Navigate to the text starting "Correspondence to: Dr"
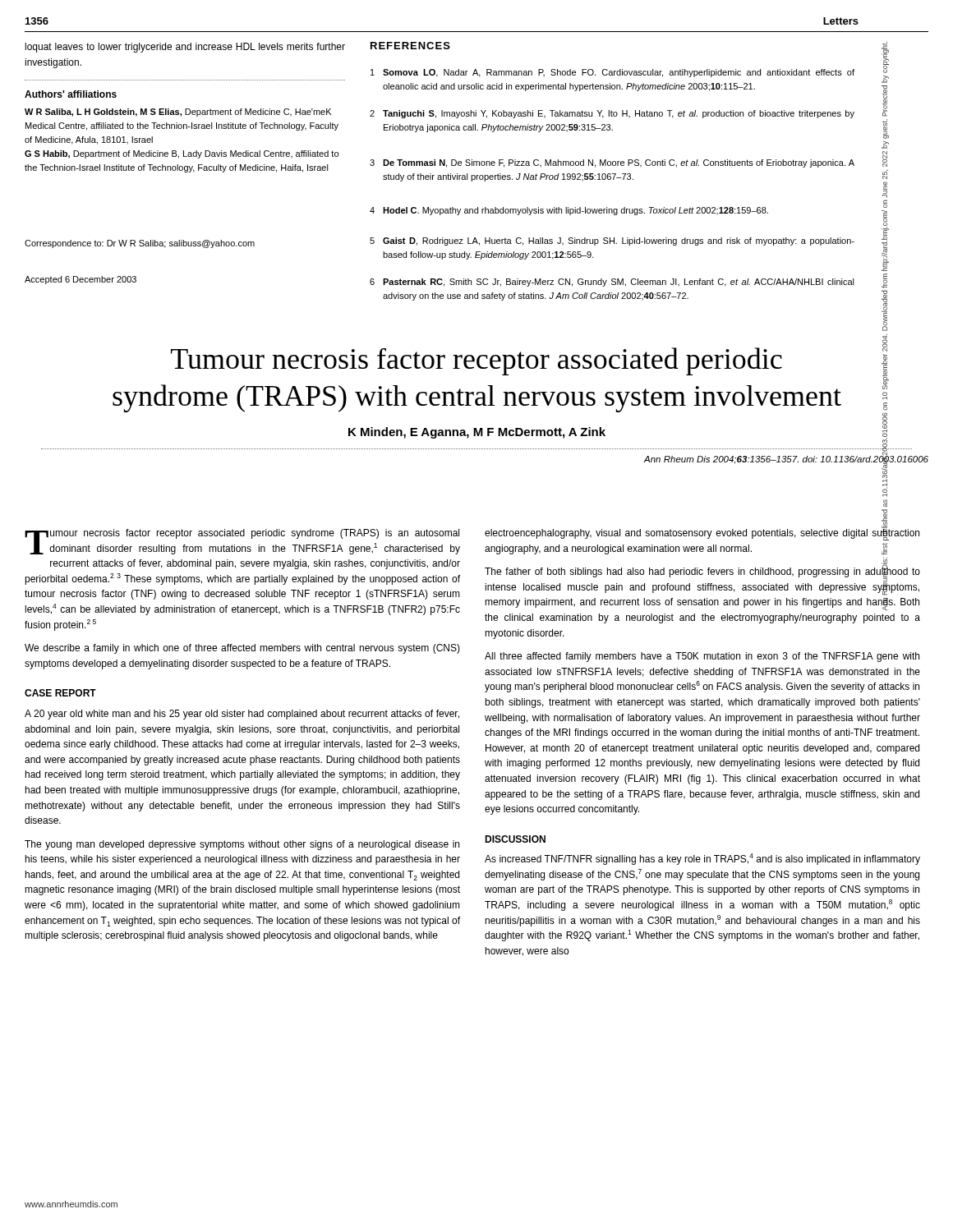Screen dimensions: 1232x953 pos(140,243)
